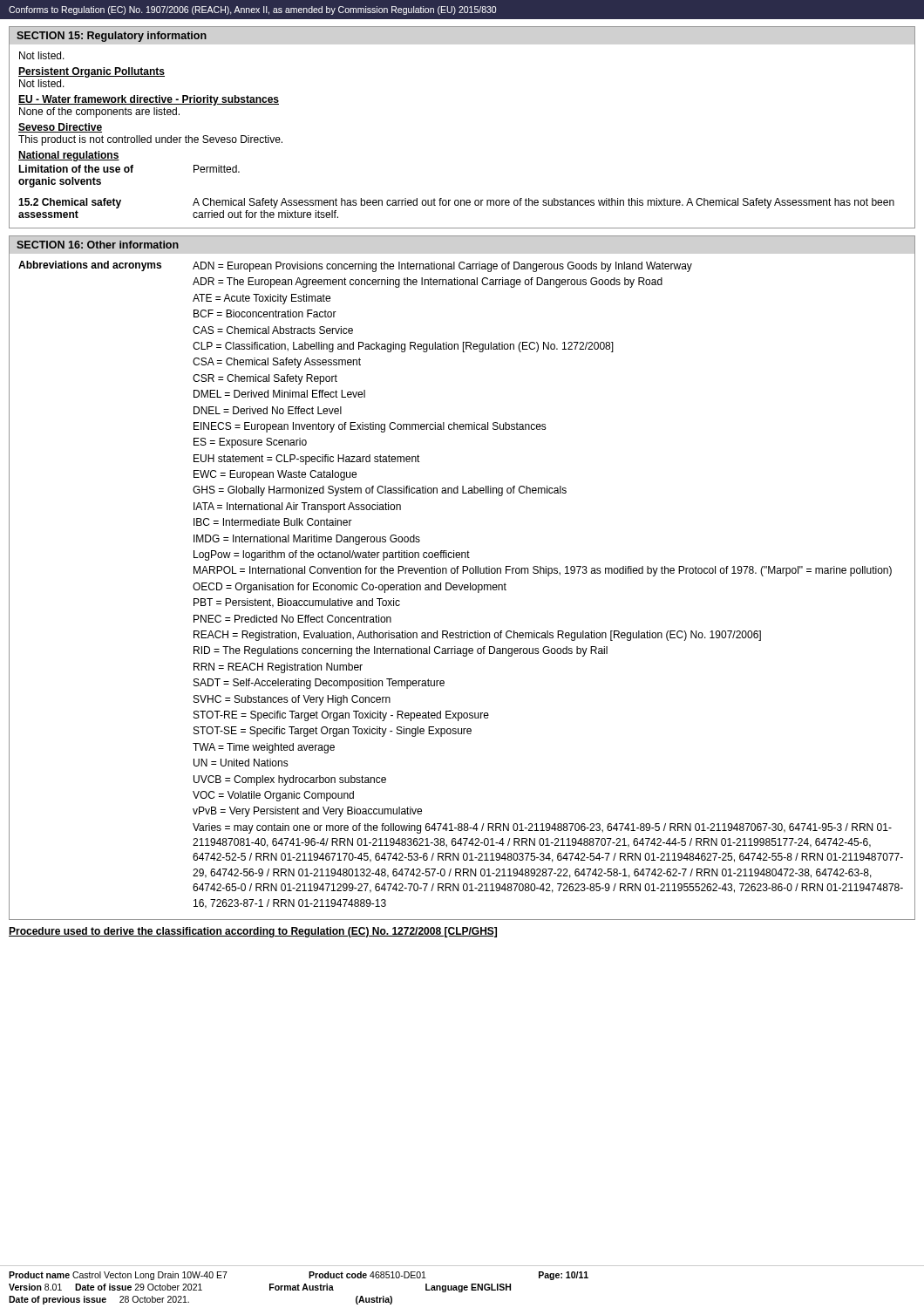Find the text block that says "Persistent Organic Pollutants"
The image size is (924, 1308).
[x=92, y=78]
